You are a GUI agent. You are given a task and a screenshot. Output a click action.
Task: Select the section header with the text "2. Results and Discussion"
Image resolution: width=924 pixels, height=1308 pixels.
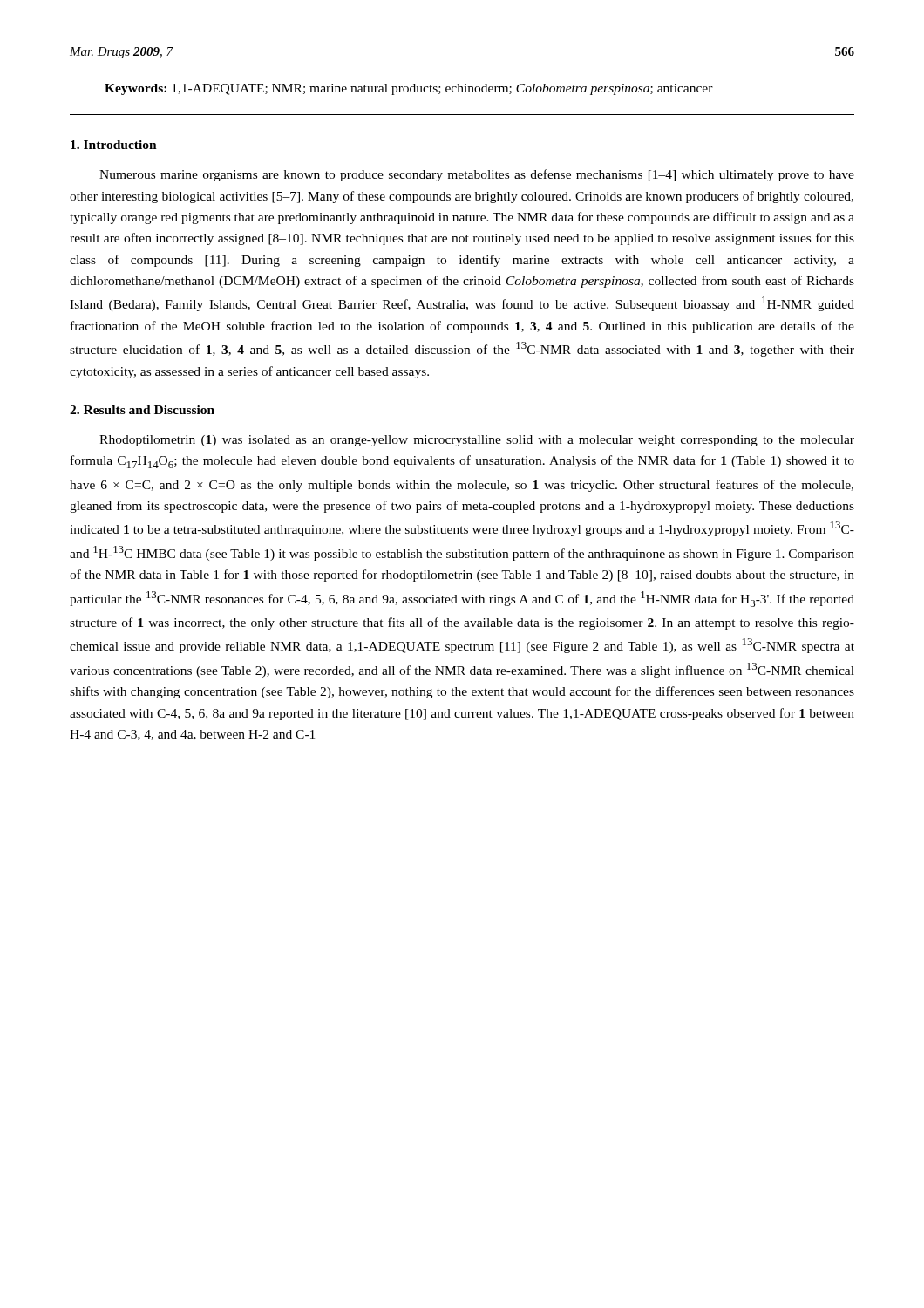[142, 409]
